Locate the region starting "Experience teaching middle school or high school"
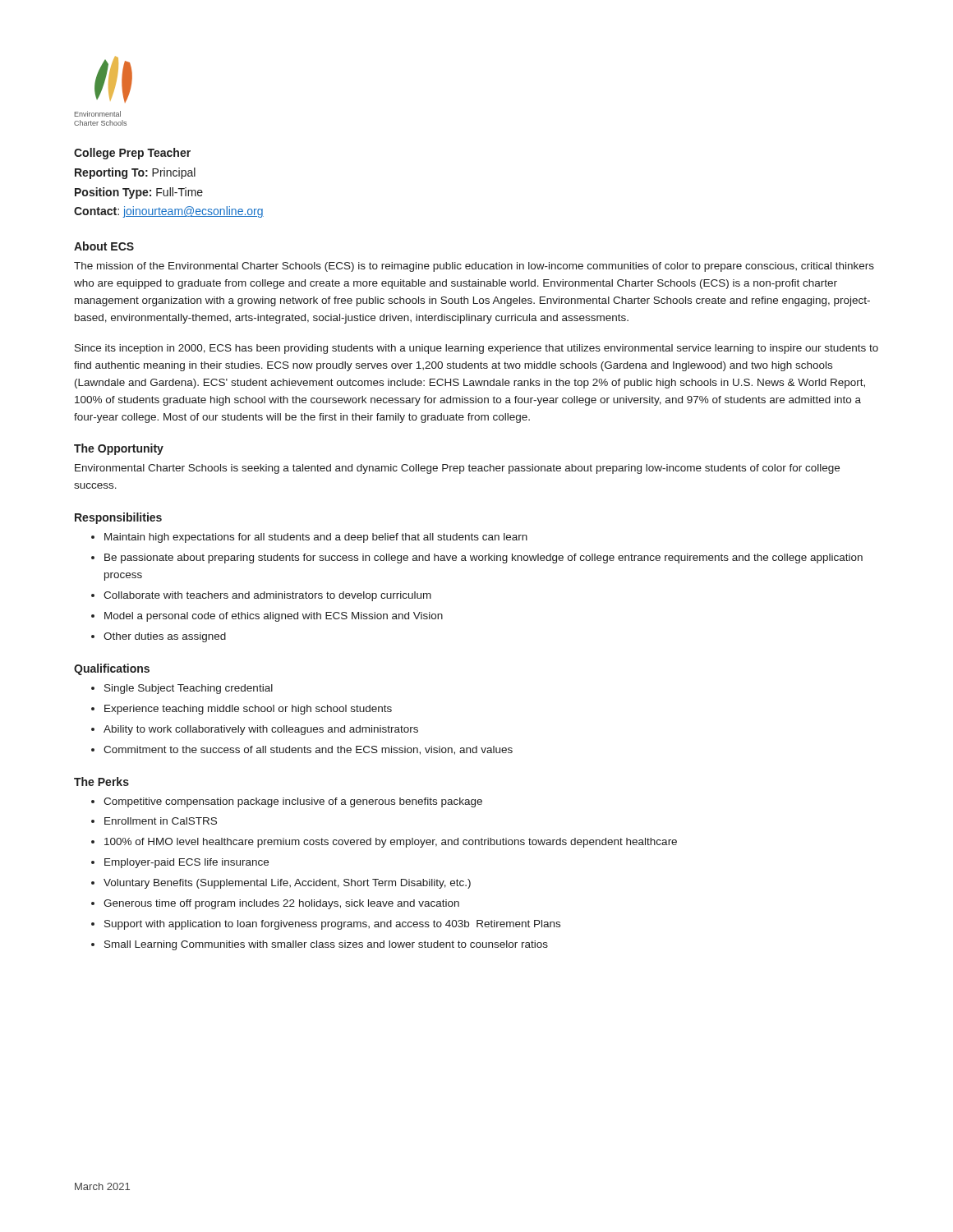953x1232 pixels. (248, 708)
